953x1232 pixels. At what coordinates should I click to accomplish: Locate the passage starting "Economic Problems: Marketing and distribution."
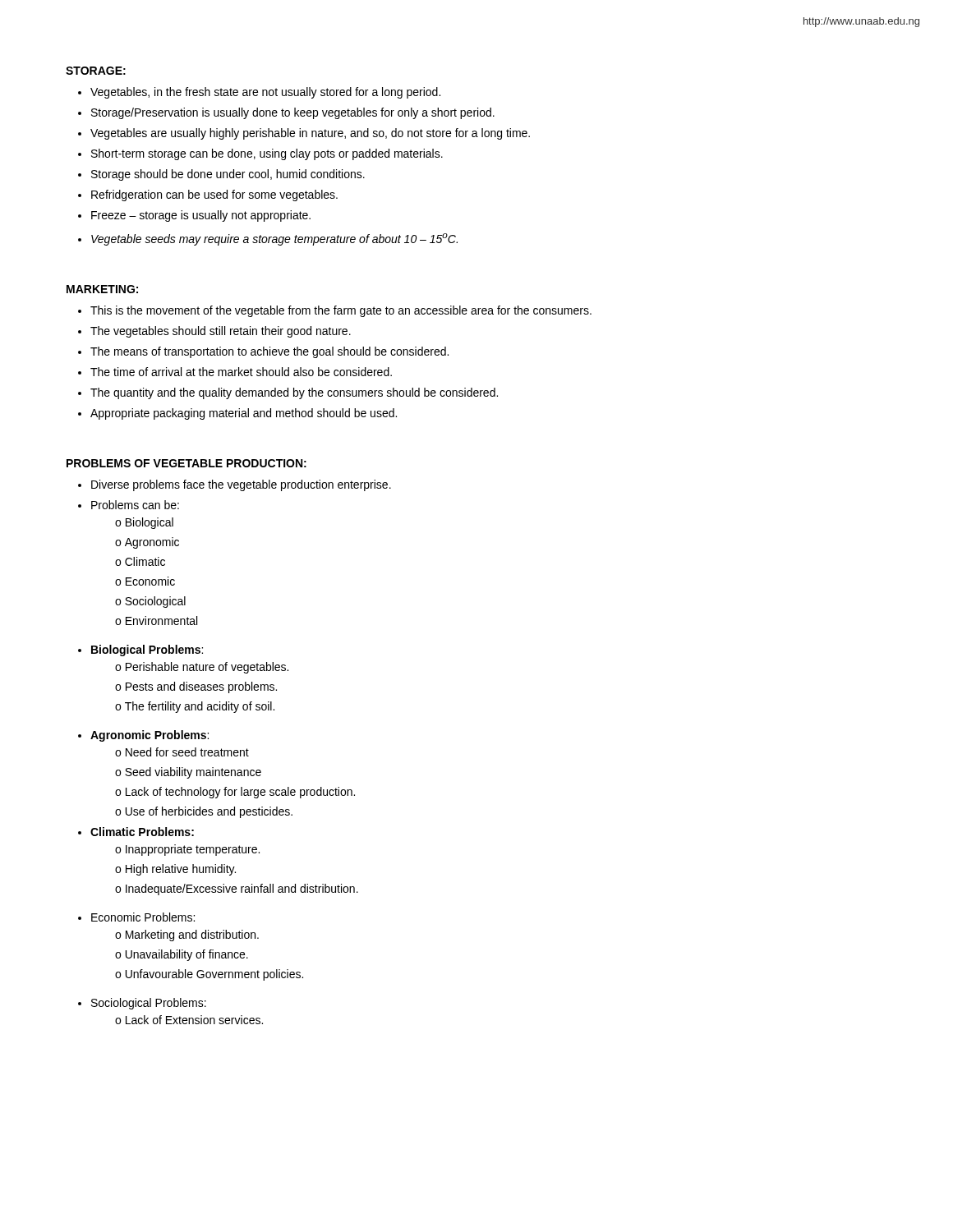click(143, 917)
